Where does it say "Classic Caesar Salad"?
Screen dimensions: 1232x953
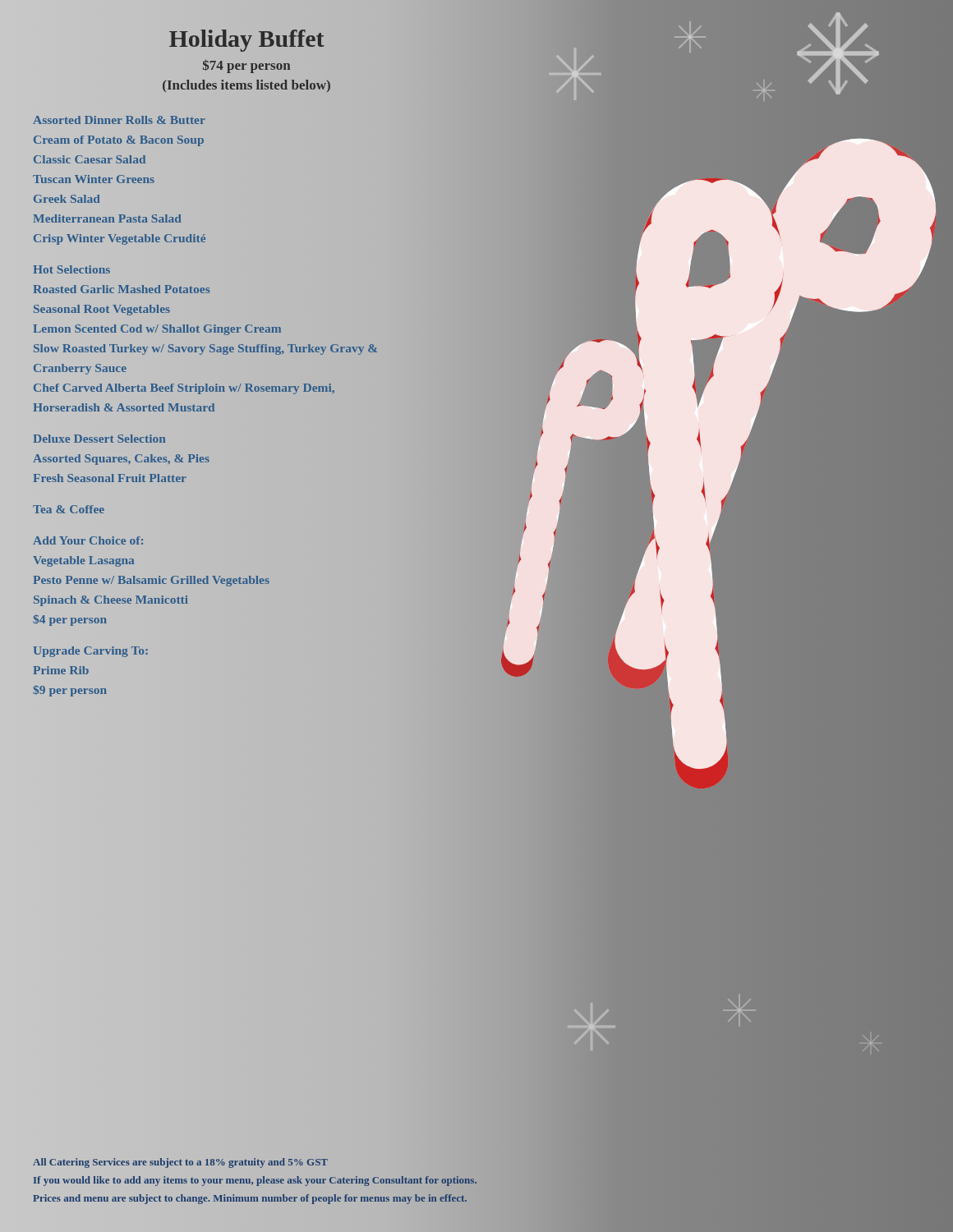coord(89,159)
